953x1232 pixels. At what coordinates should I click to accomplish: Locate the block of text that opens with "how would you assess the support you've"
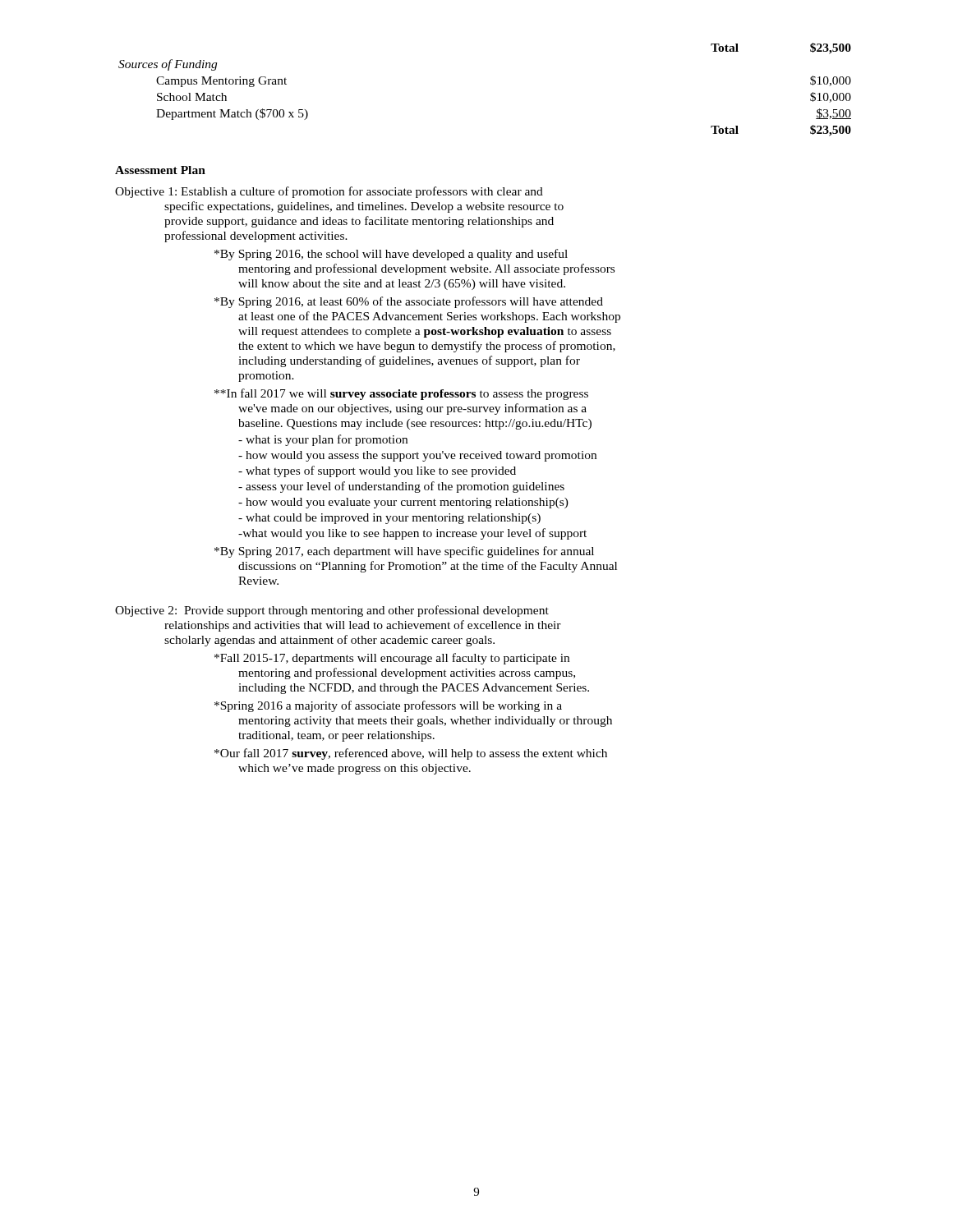546,455
